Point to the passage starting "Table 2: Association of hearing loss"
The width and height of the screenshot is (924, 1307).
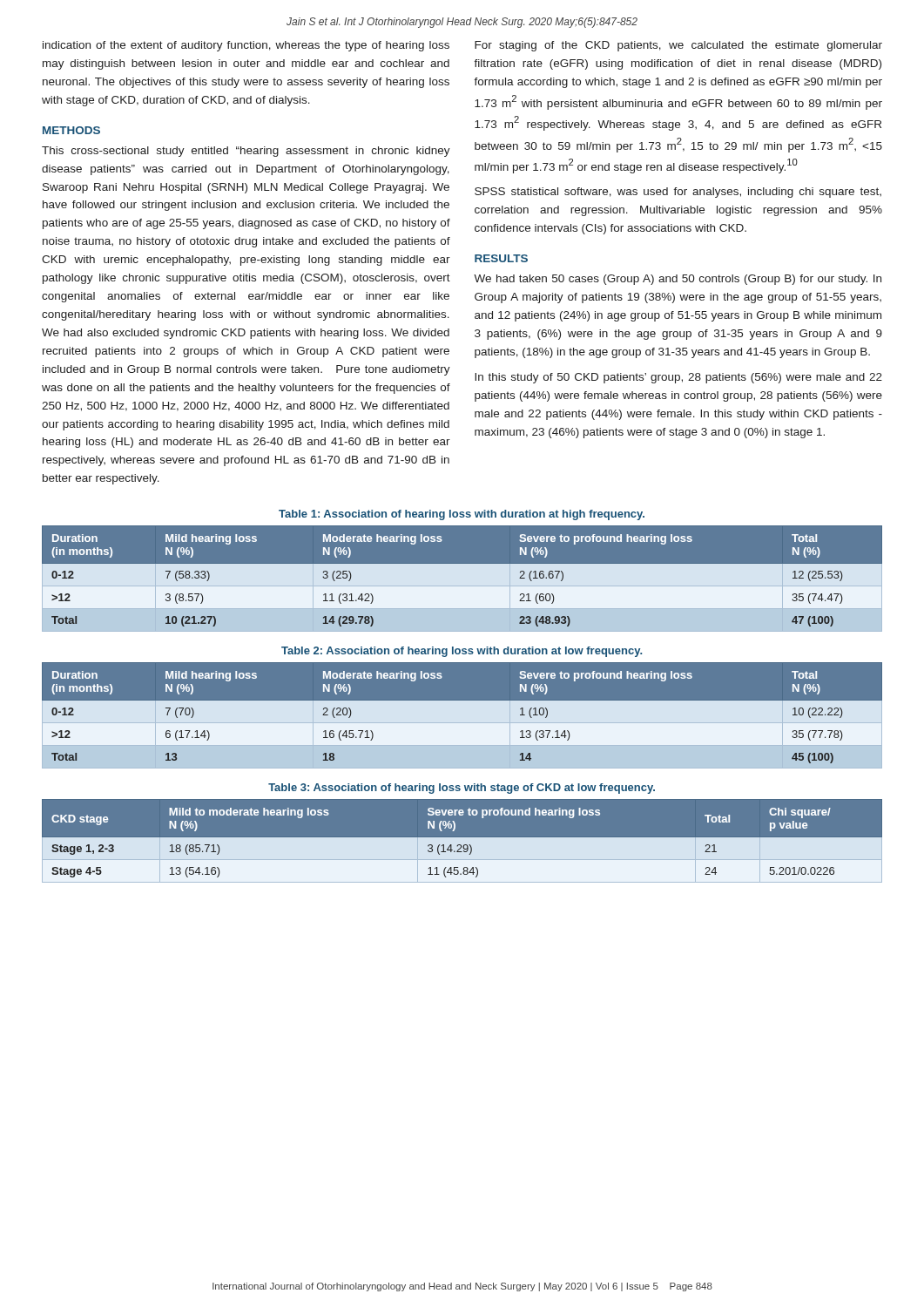tap(462, 651)
